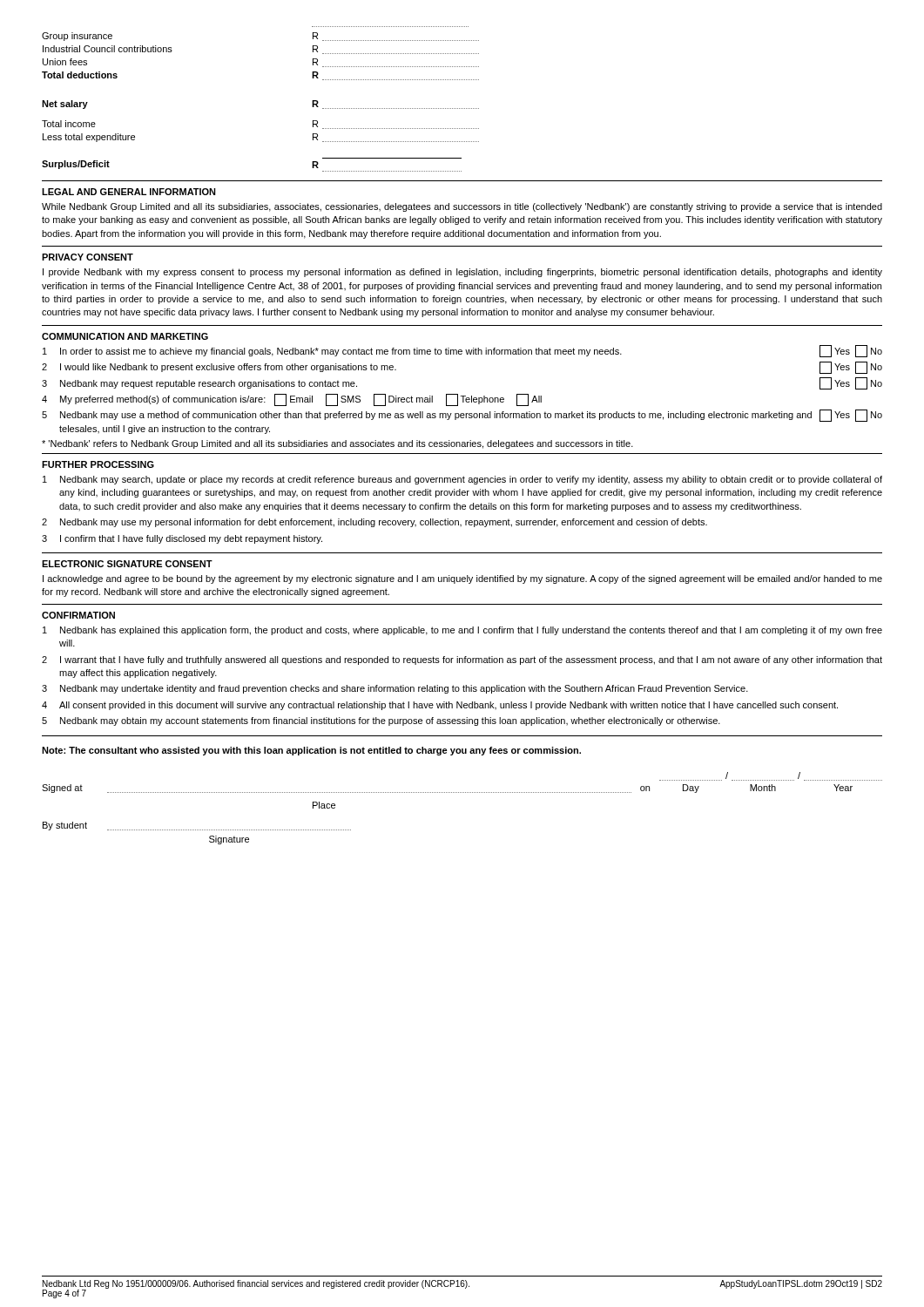Point to the block beginning "1 Nedbank may"
924x1307 pixels.
[462, 493]
